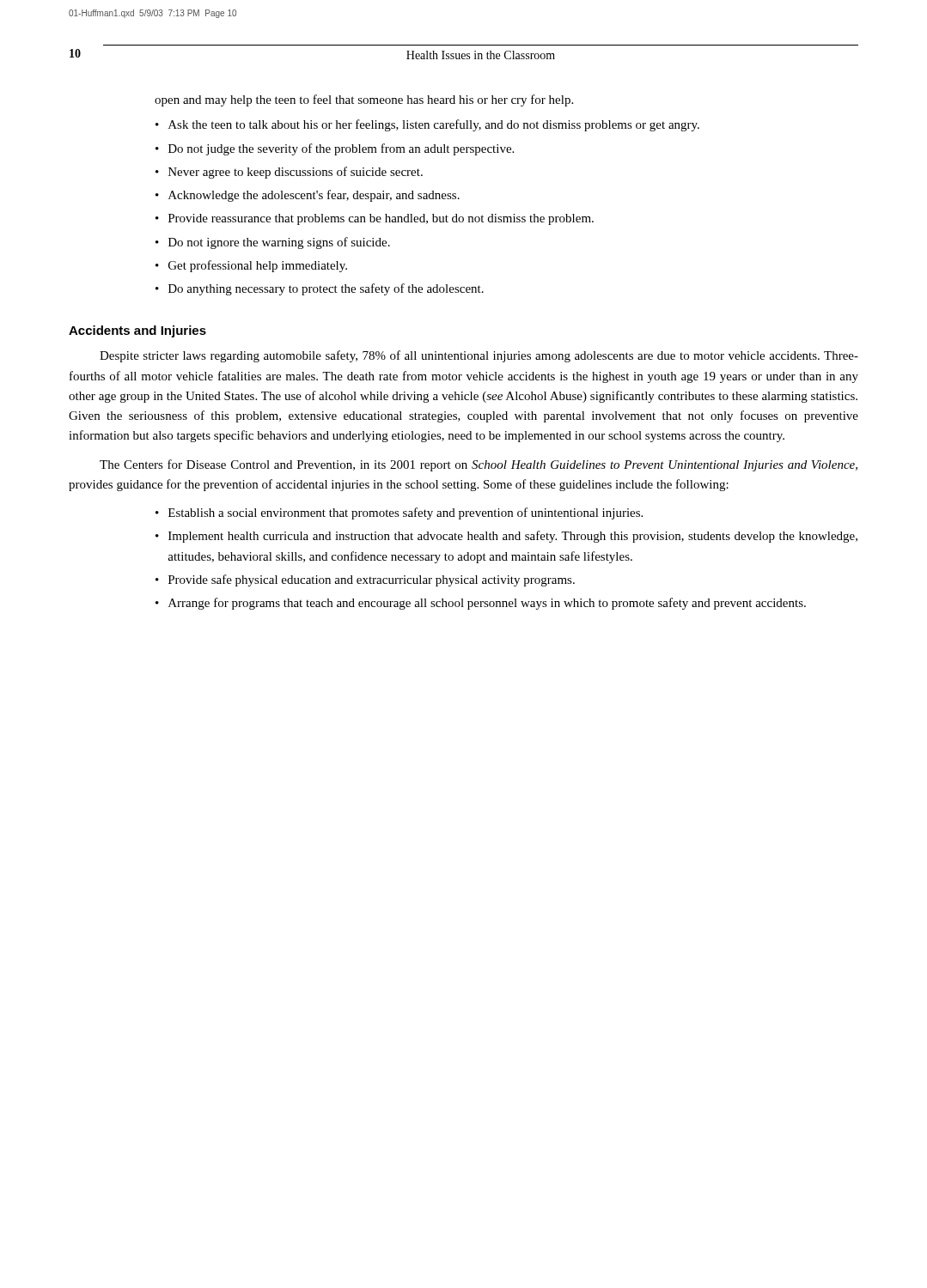Image resolution: width=927 pixels, height=1288 pixels.
Task: Select the text block starting "• Arrange for"
Action: (x=506, y=603)
